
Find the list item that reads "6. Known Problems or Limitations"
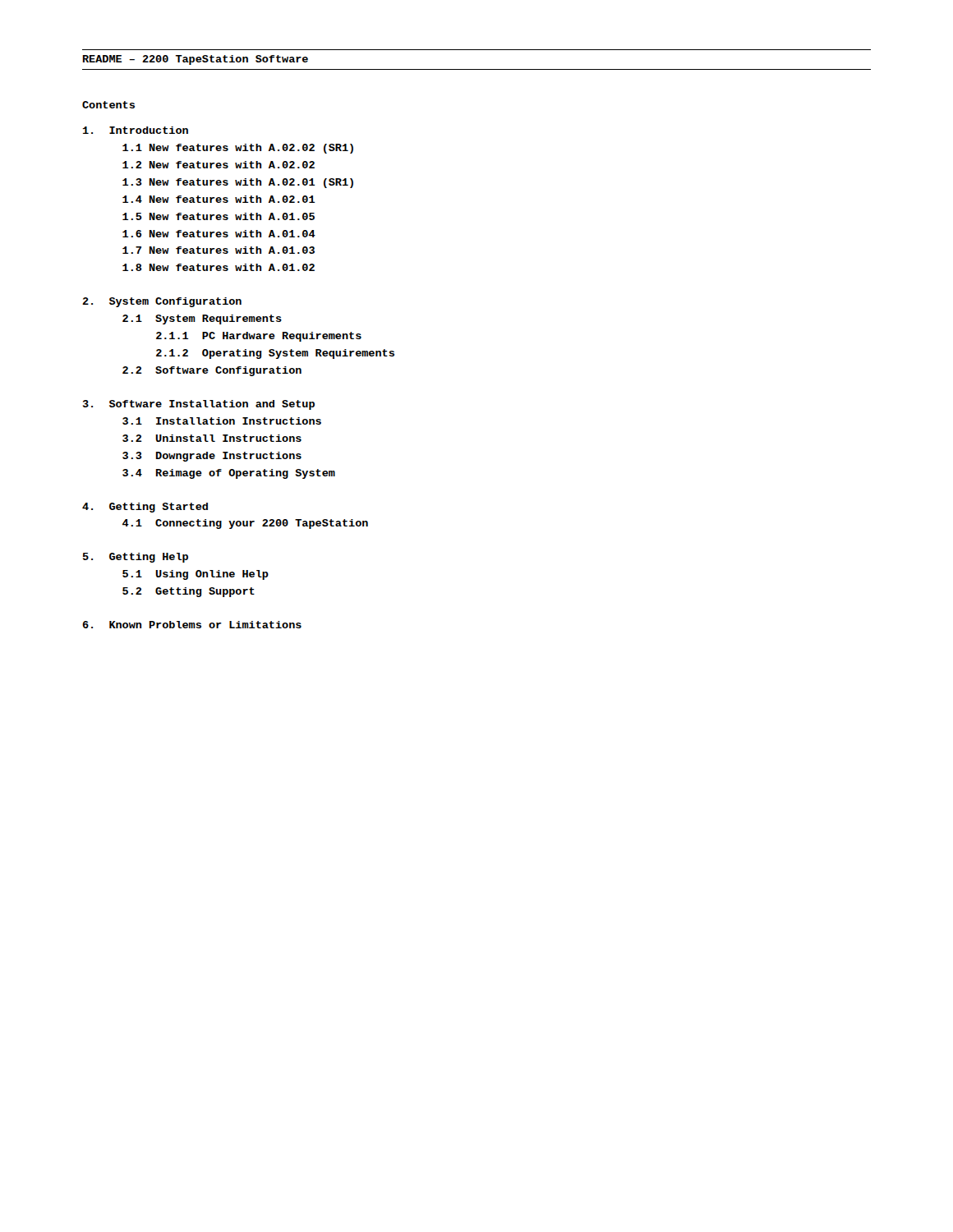(x=192, y=625)
